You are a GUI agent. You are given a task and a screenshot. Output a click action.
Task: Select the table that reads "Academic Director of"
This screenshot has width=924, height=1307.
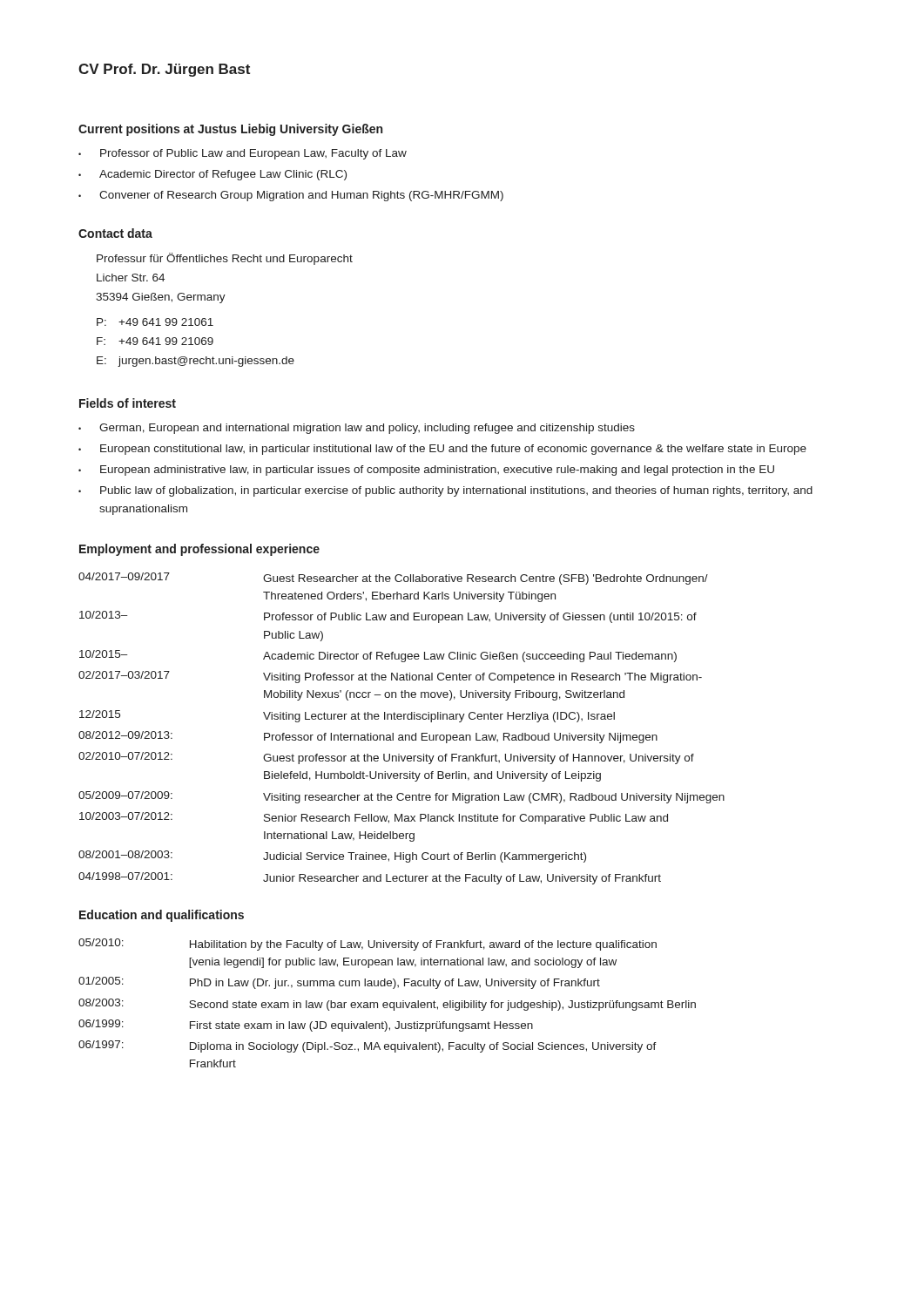462,728
